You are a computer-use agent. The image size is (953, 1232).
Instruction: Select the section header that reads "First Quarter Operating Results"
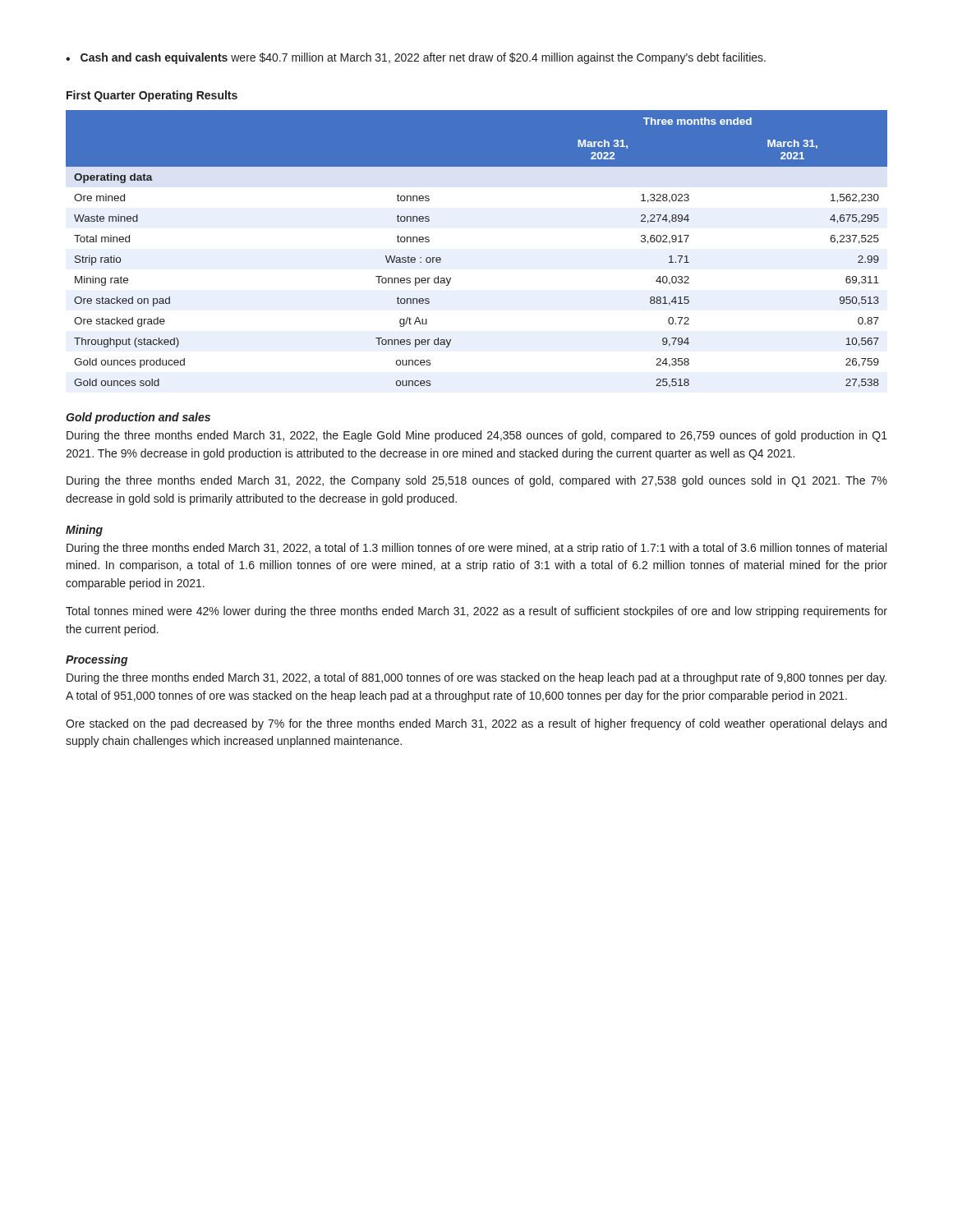152,95
